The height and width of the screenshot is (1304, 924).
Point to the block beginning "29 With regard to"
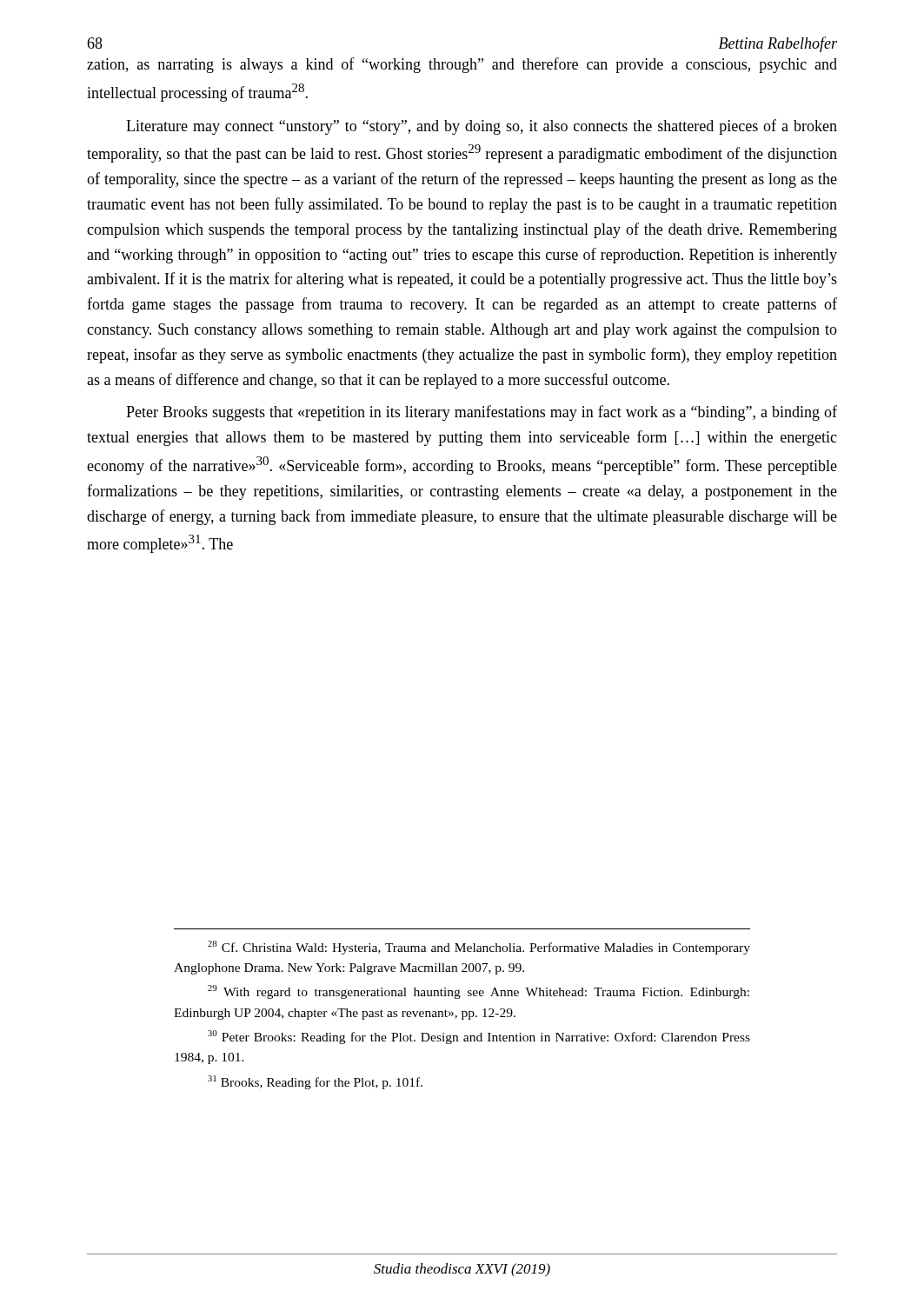462,1001
